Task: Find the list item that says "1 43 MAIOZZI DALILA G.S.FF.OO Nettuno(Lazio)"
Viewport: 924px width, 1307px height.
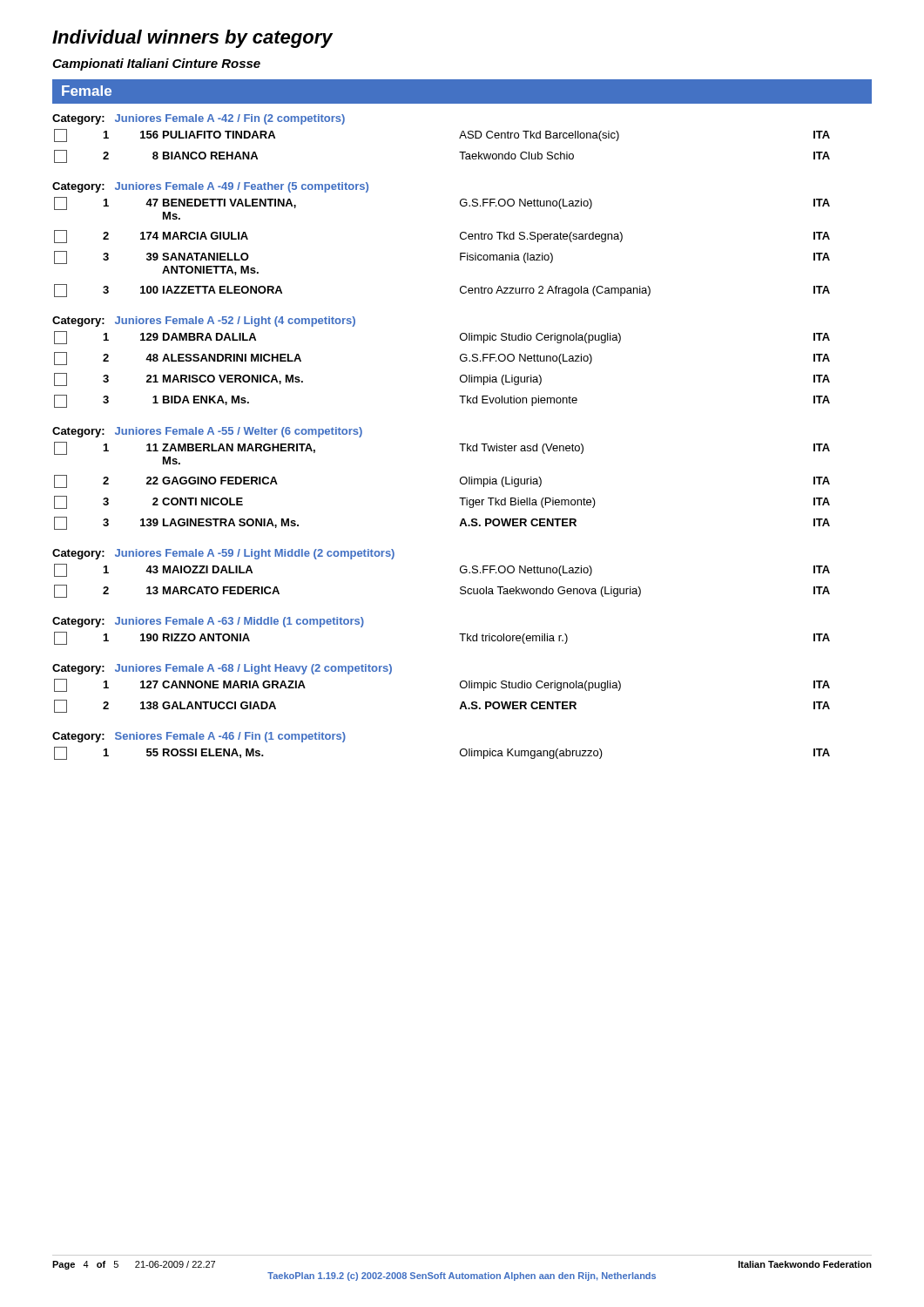Action: pos(462,570)
